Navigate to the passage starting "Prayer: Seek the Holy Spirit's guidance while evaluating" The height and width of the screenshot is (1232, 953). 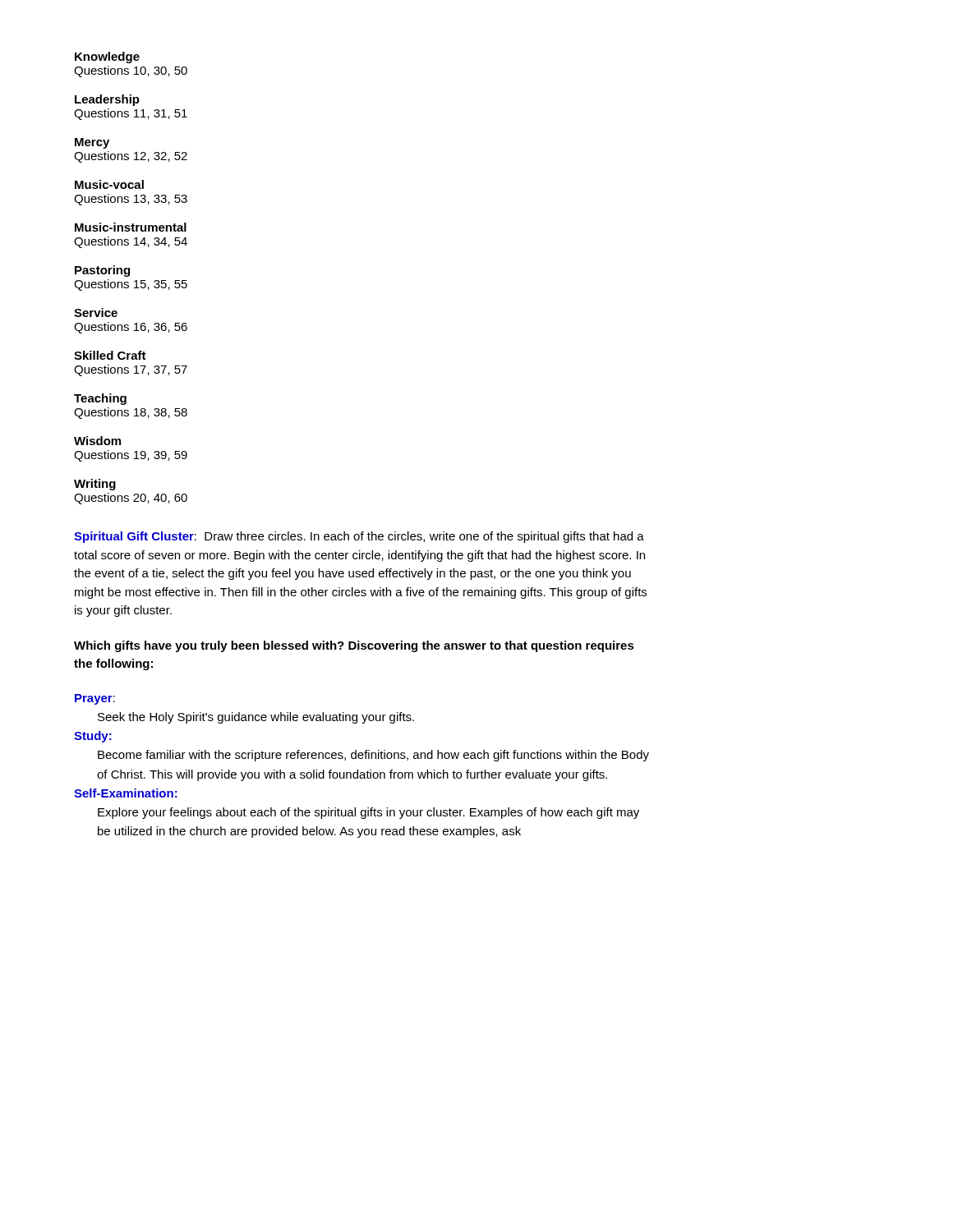361,765
